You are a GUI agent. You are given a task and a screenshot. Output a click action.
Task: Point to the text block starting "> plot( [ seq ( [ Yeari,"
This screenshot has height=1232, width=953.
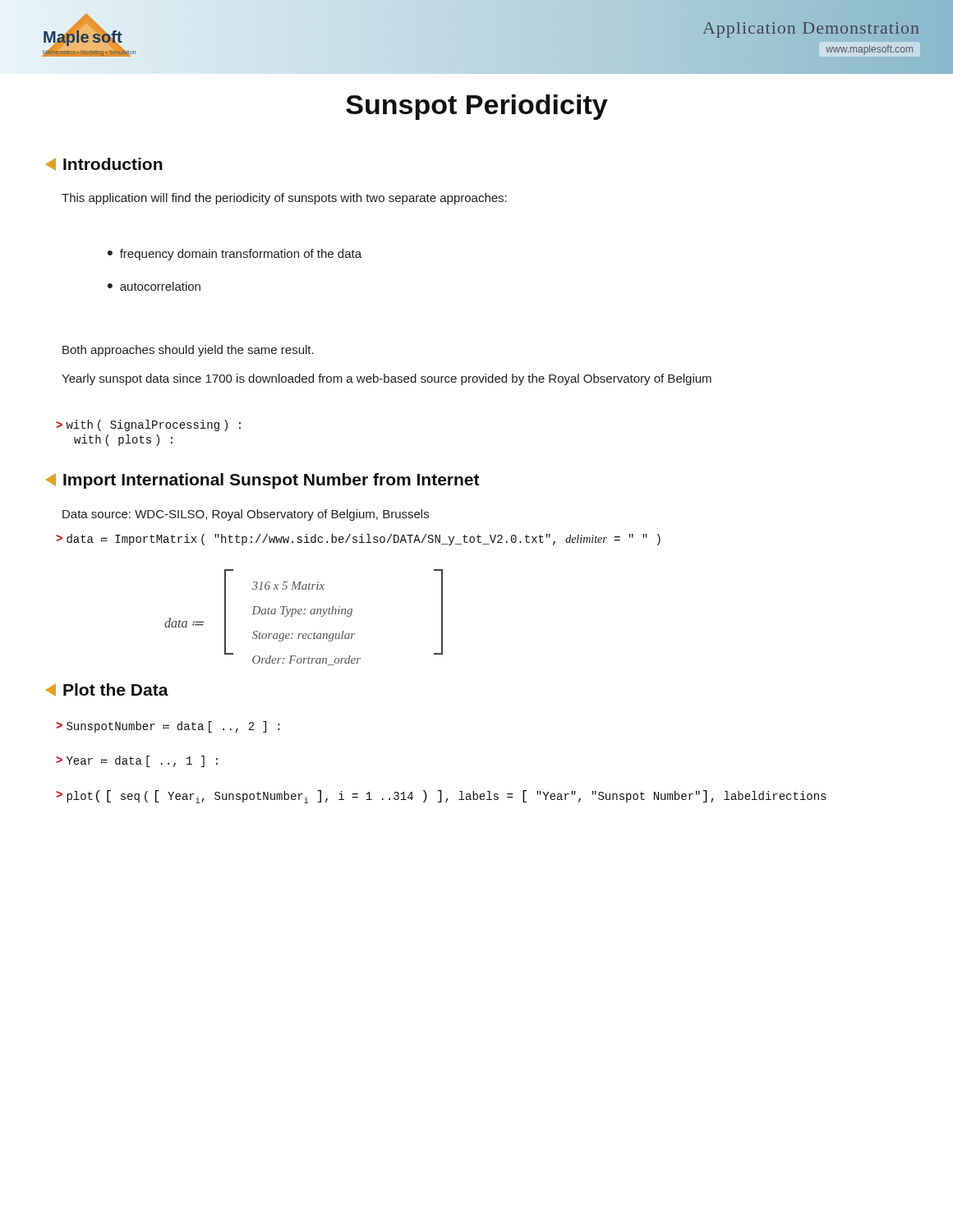pyautogui.click(x=491, y=797)
